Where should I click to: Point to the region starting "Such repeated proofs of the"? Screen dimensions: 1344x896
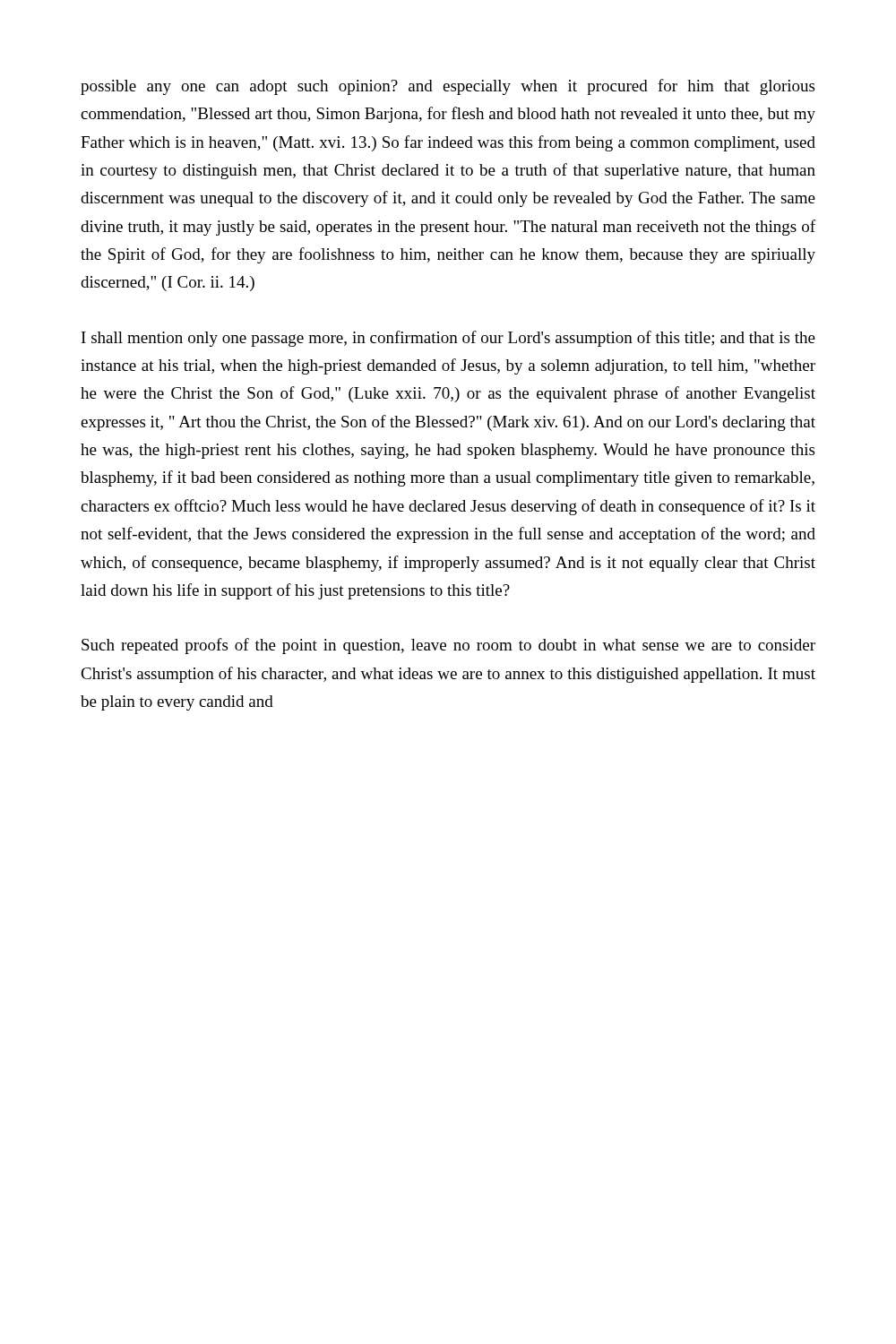click(x=448, y=673)
